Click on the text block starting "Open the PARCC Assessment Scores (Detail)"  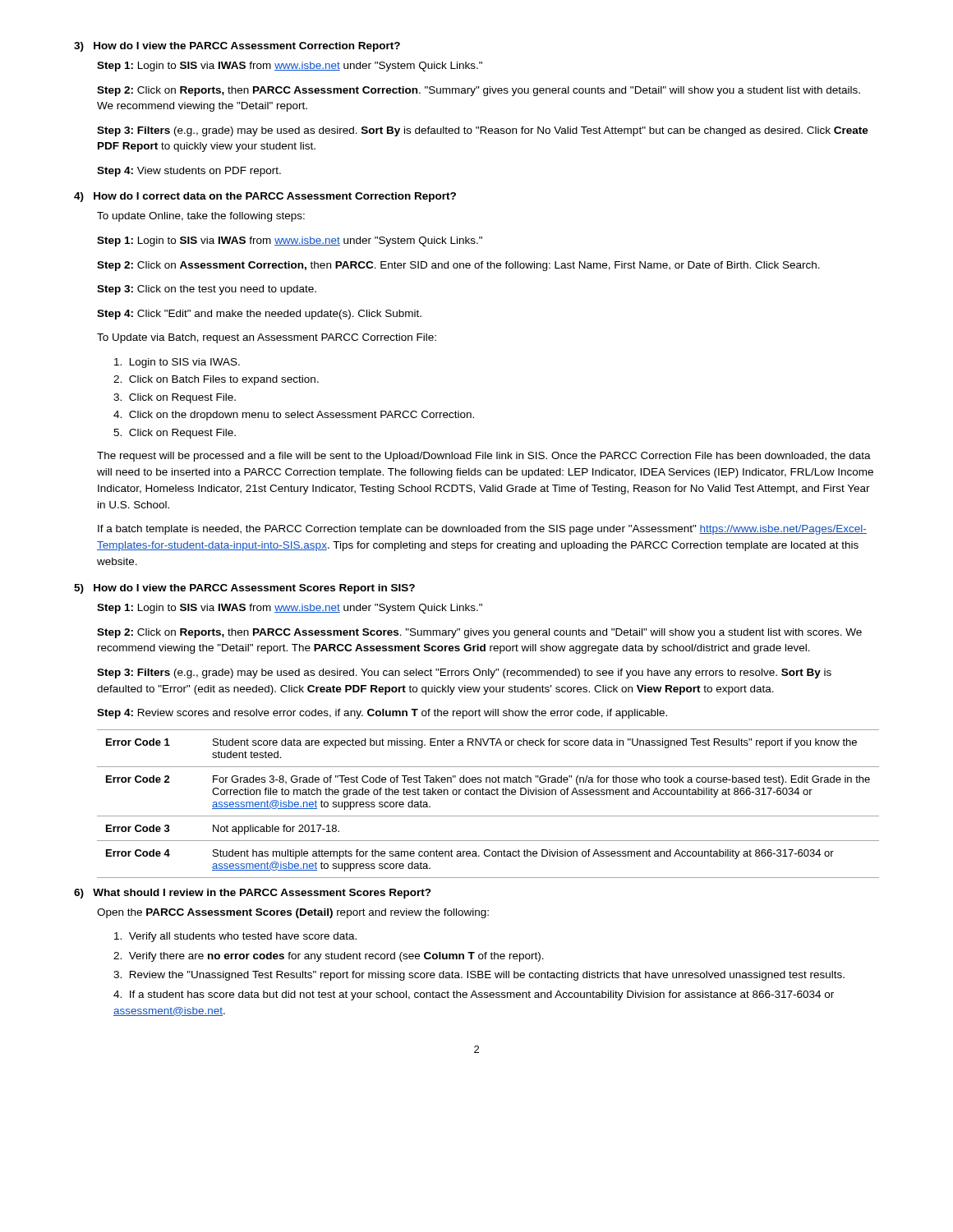point(293,912)
